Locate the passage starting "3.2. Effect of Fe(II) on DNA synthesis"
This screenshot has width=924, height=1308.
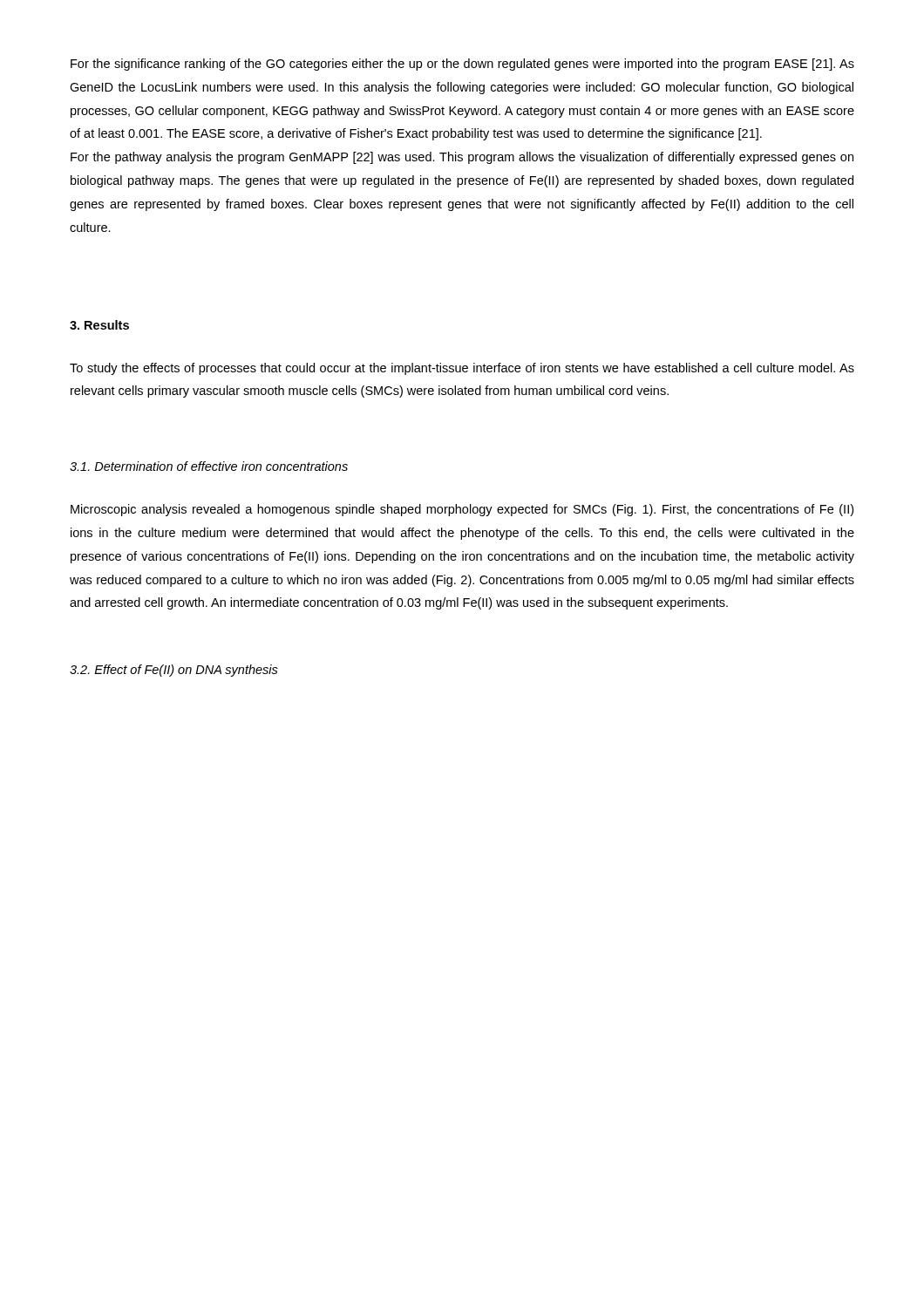pos(174,670)
